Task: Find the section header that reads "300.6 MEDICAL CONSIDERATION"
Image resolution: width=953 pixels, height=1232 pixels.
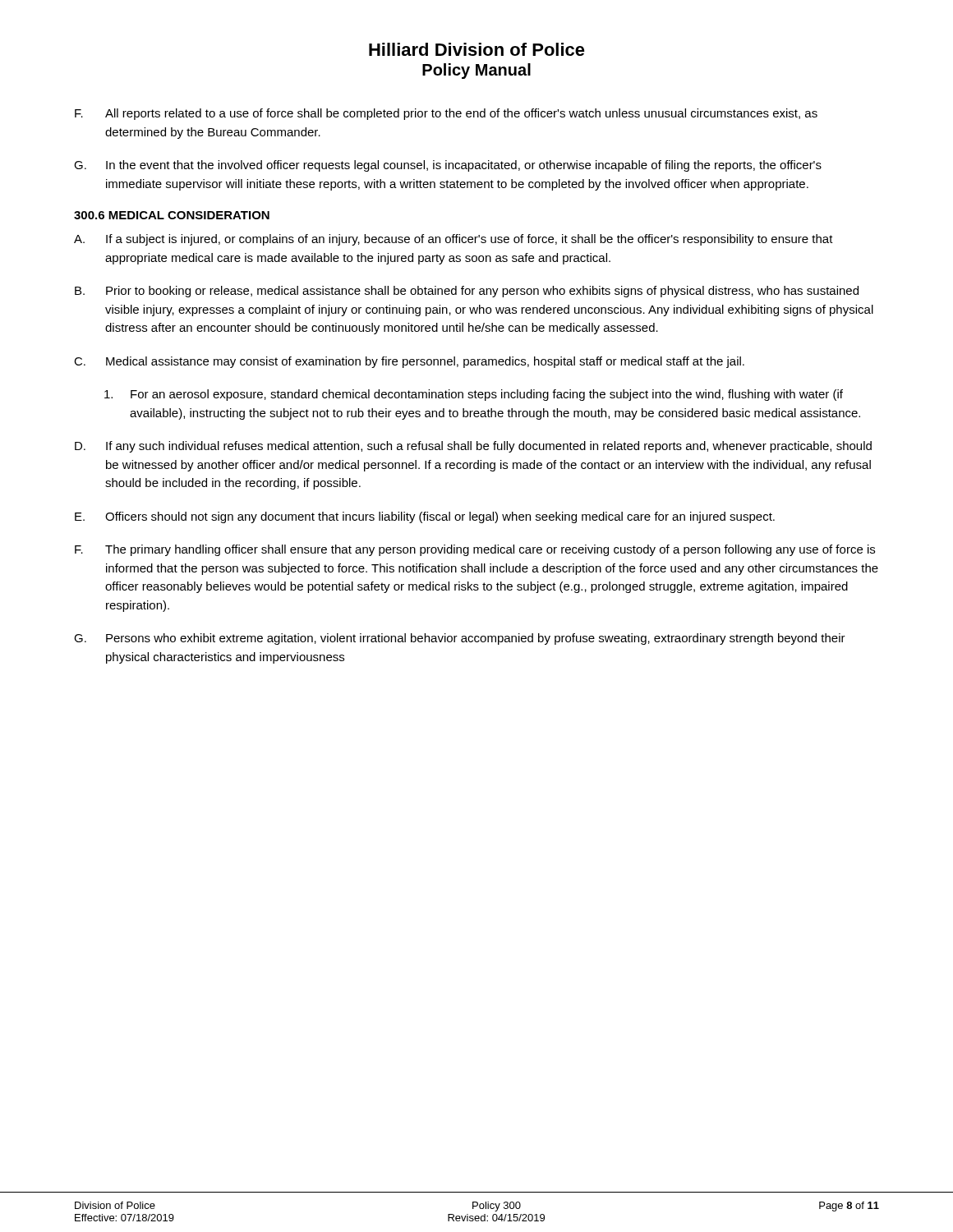Action: [172, 215]
